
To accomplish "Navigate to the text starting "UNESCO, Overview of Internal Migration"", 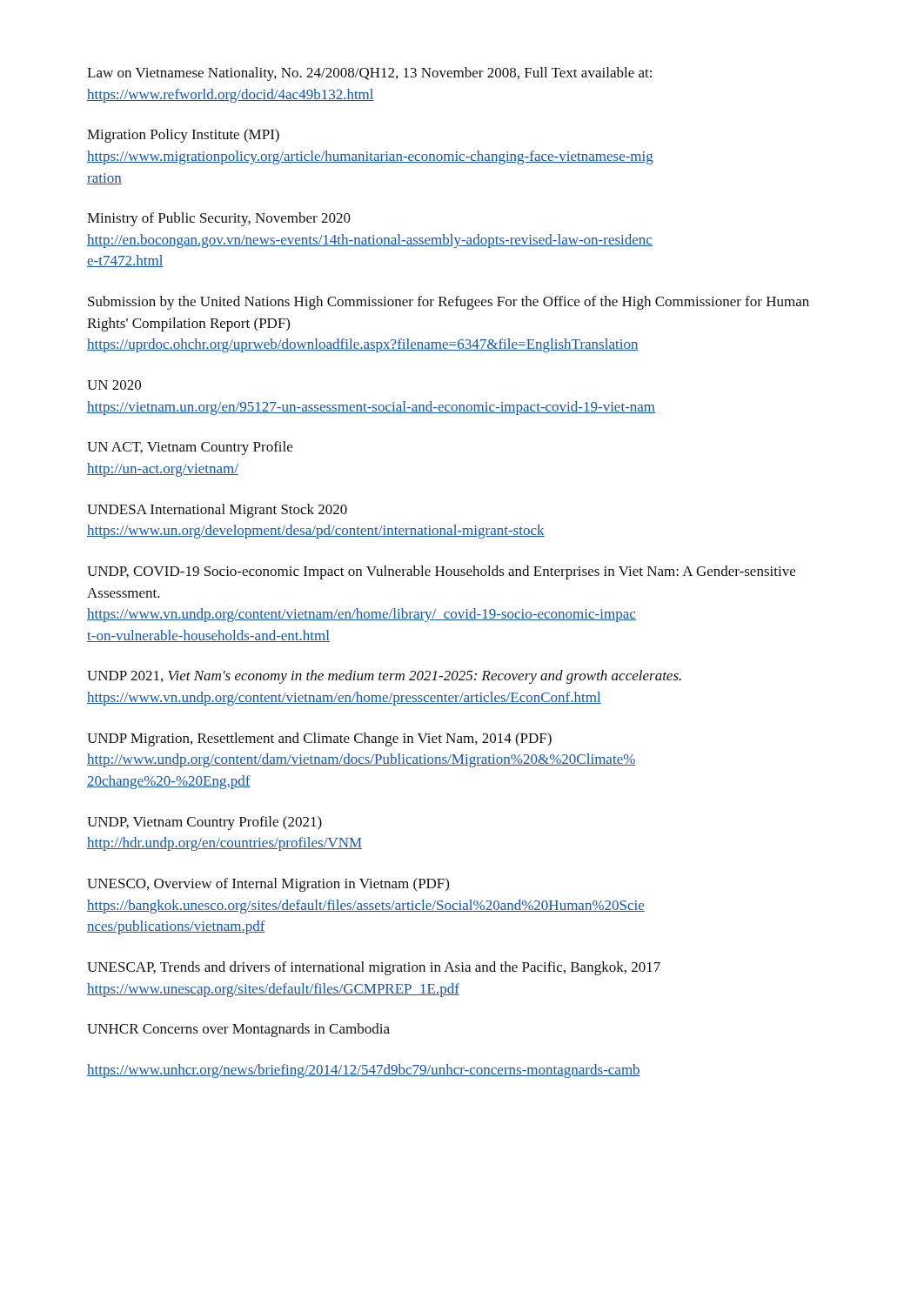I will tap(462, 906).
